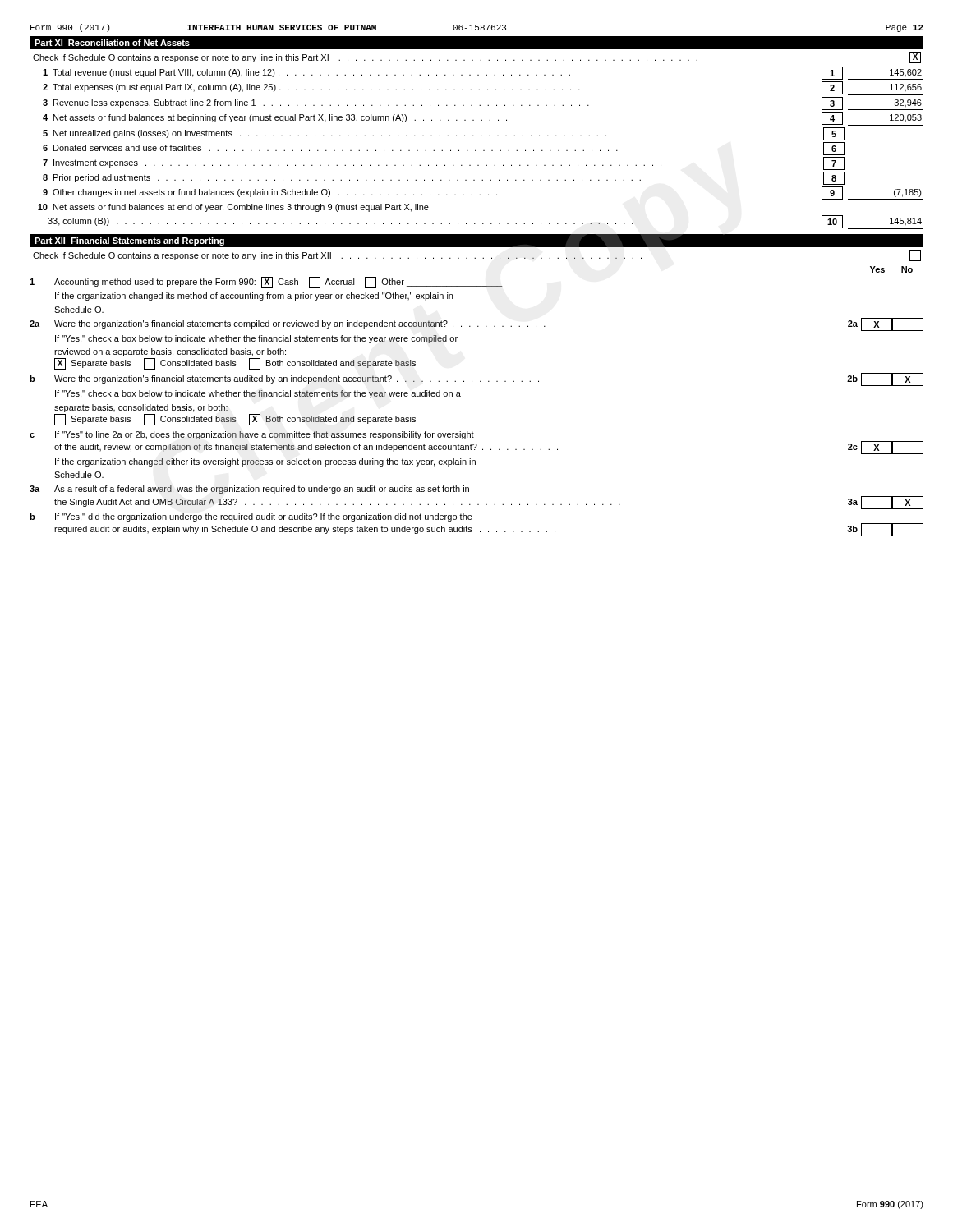Locate the block of text that opens with "reviewed on a separate basis, consolidated basis, or"
Viewport: 953px width, 1232px height.
[171, 352]
